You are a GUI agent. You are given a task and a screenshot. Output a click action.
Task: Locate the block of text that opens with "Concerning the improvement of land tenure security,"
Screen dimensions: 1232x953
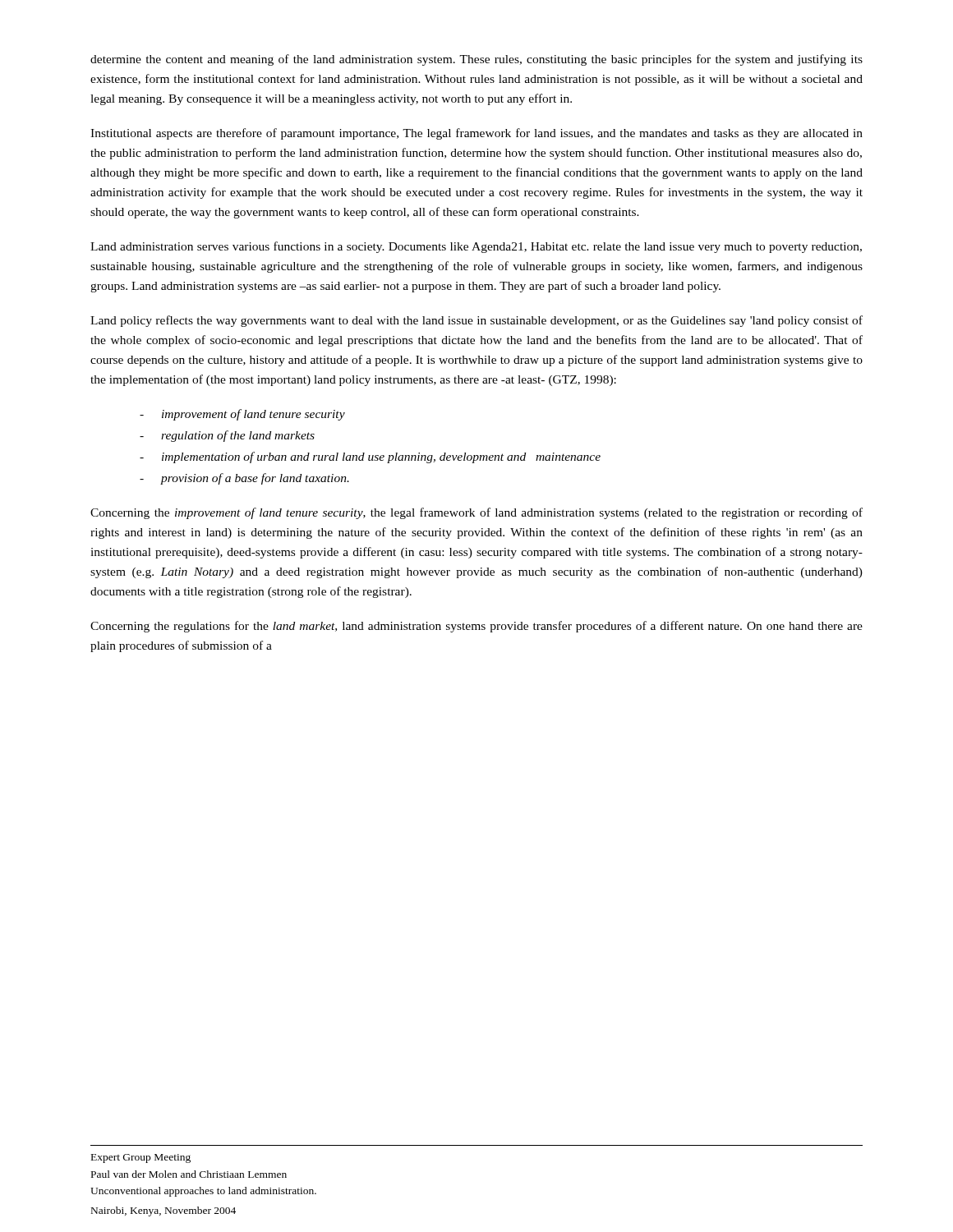click(x=476, y=552)
